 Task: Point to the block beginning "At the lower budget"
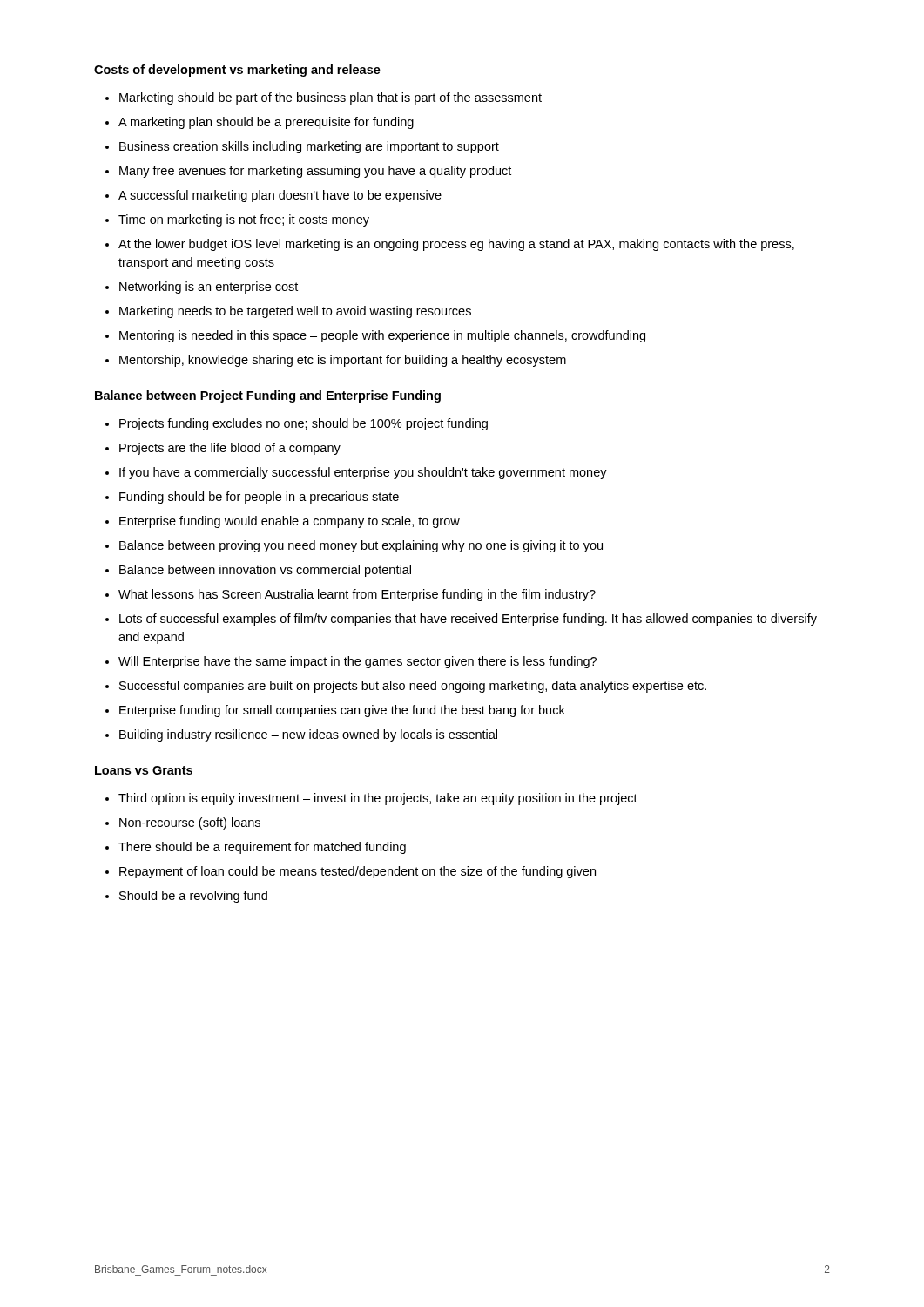click(x=474, y=254)
